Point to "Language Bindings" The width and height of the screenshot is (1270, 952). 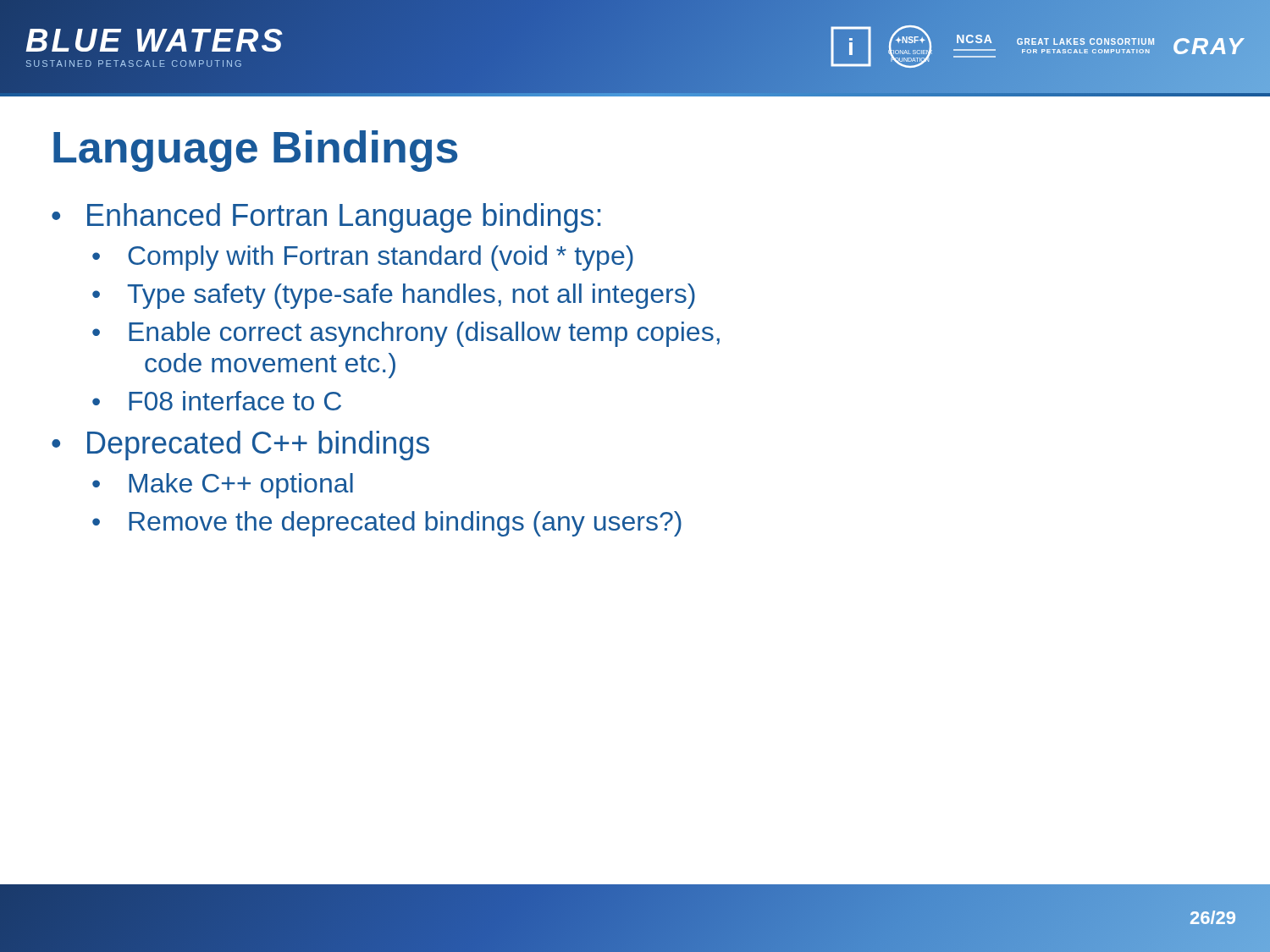tap(255, 147)
